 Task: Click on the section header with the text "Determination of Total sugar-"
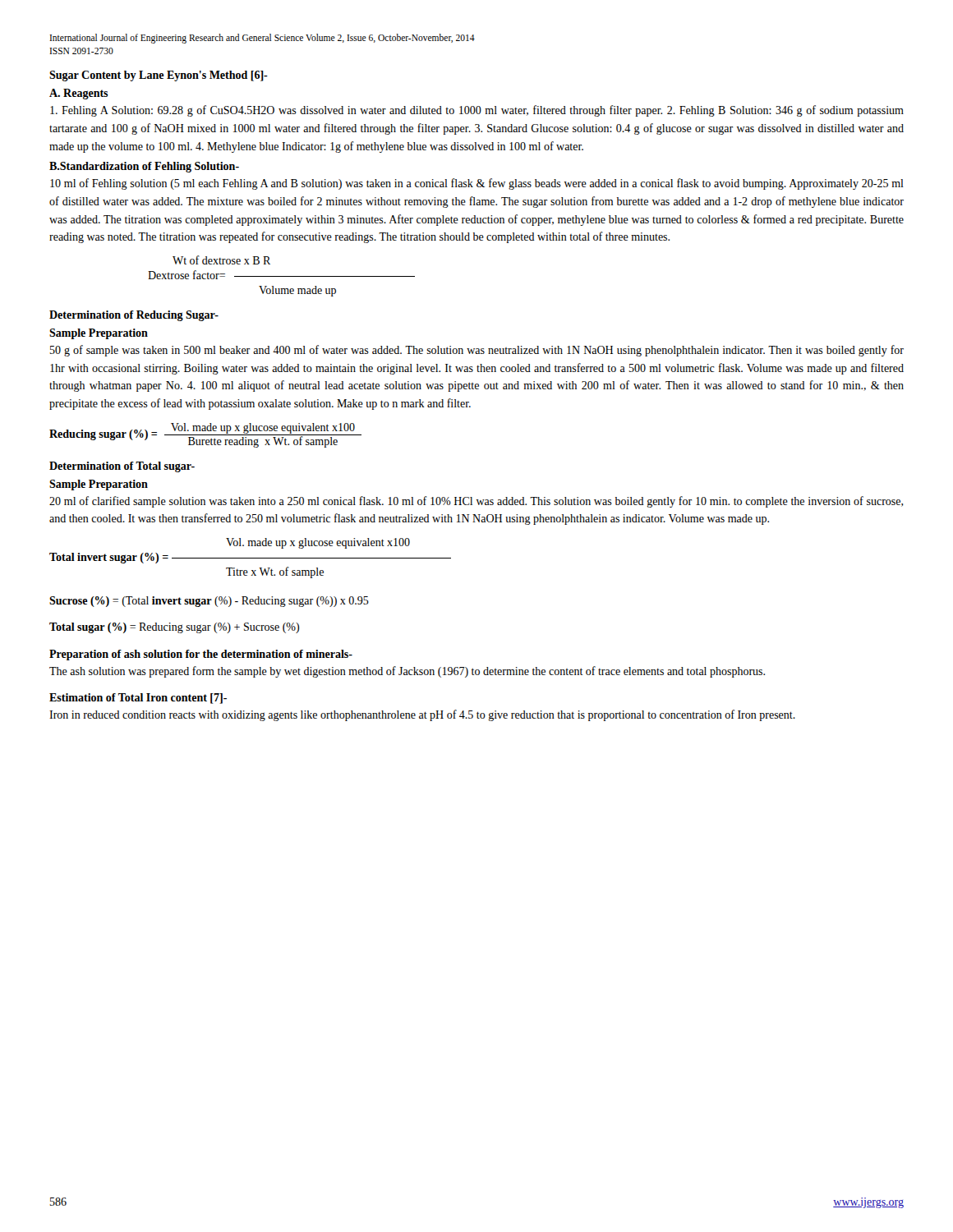pyautogui.click(x=122, y=466)
